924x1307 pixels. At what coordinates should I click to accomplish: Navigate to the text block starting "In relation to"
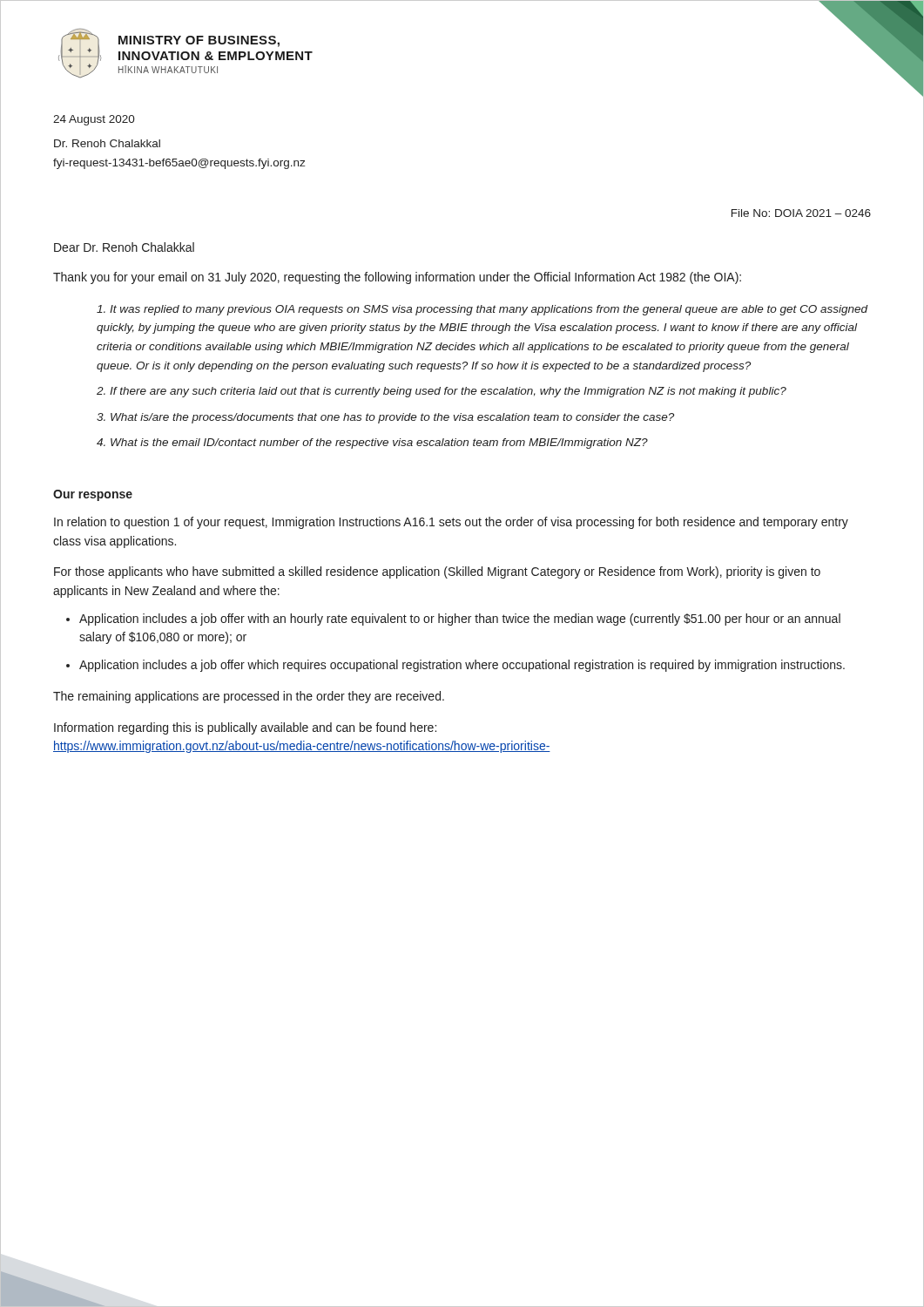click(451, 531)
